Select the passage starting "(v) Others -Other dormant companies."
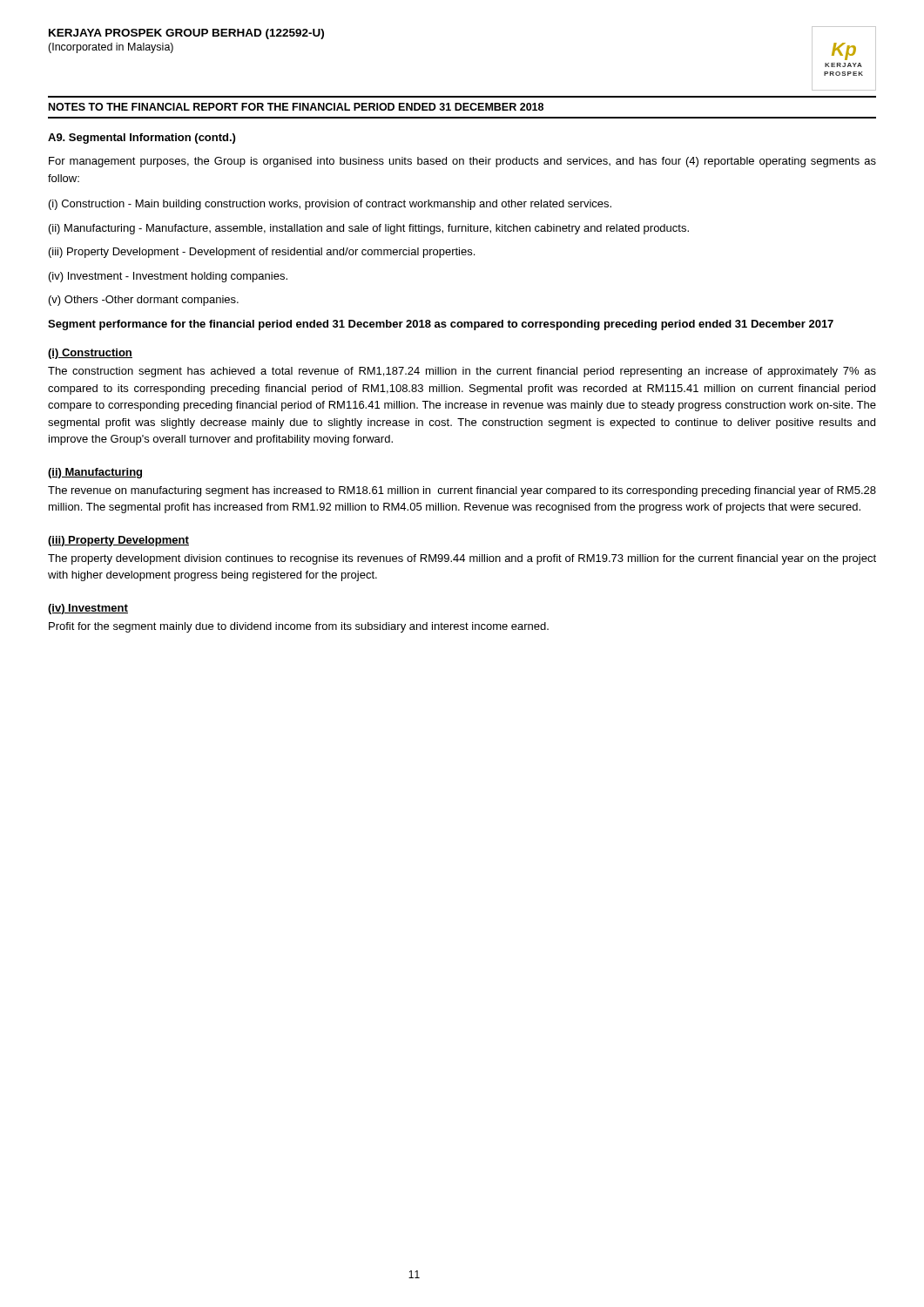 click(144, 299)
